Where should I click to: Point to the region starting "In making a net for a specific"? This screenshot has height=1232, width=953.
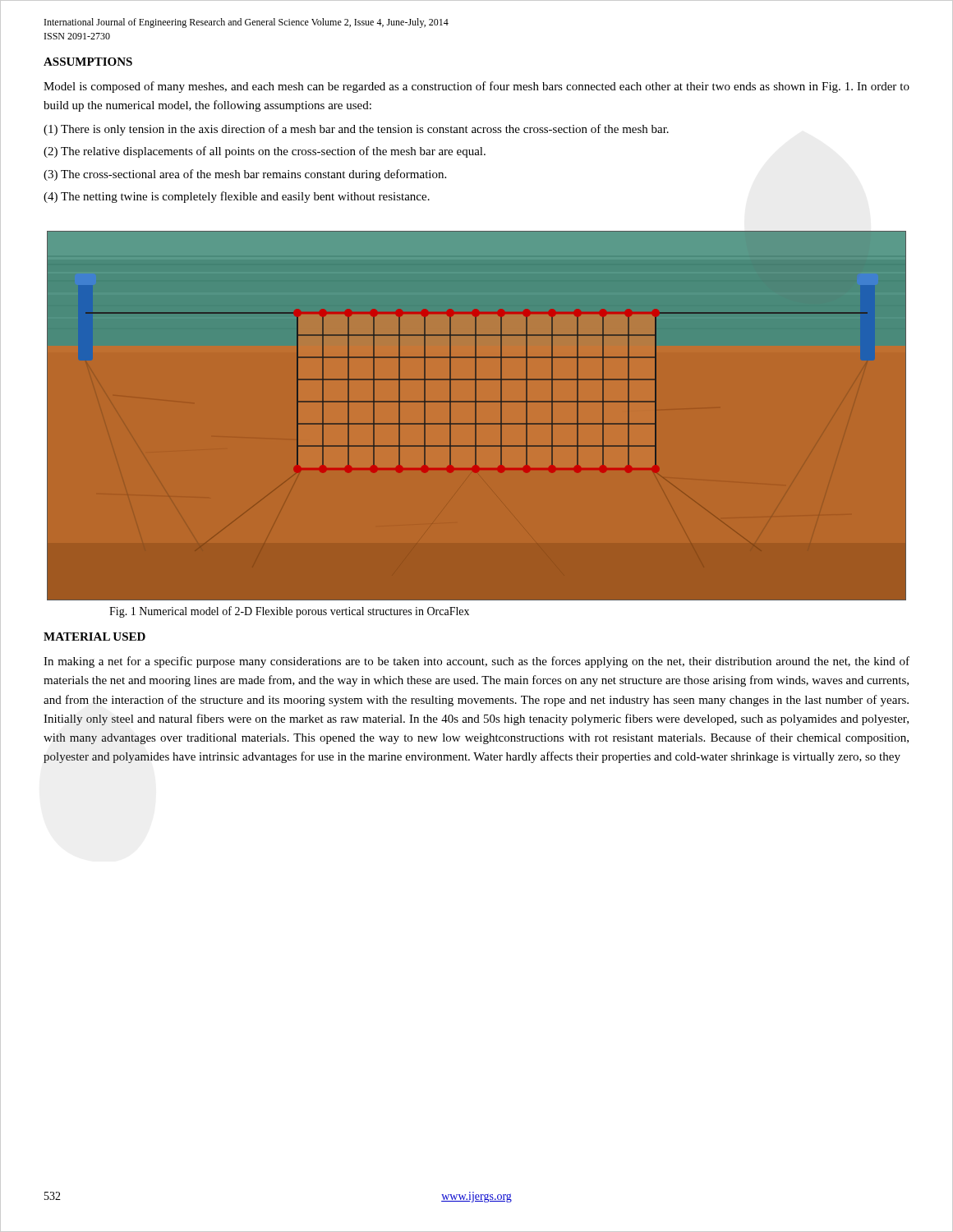tap(476, 709)
